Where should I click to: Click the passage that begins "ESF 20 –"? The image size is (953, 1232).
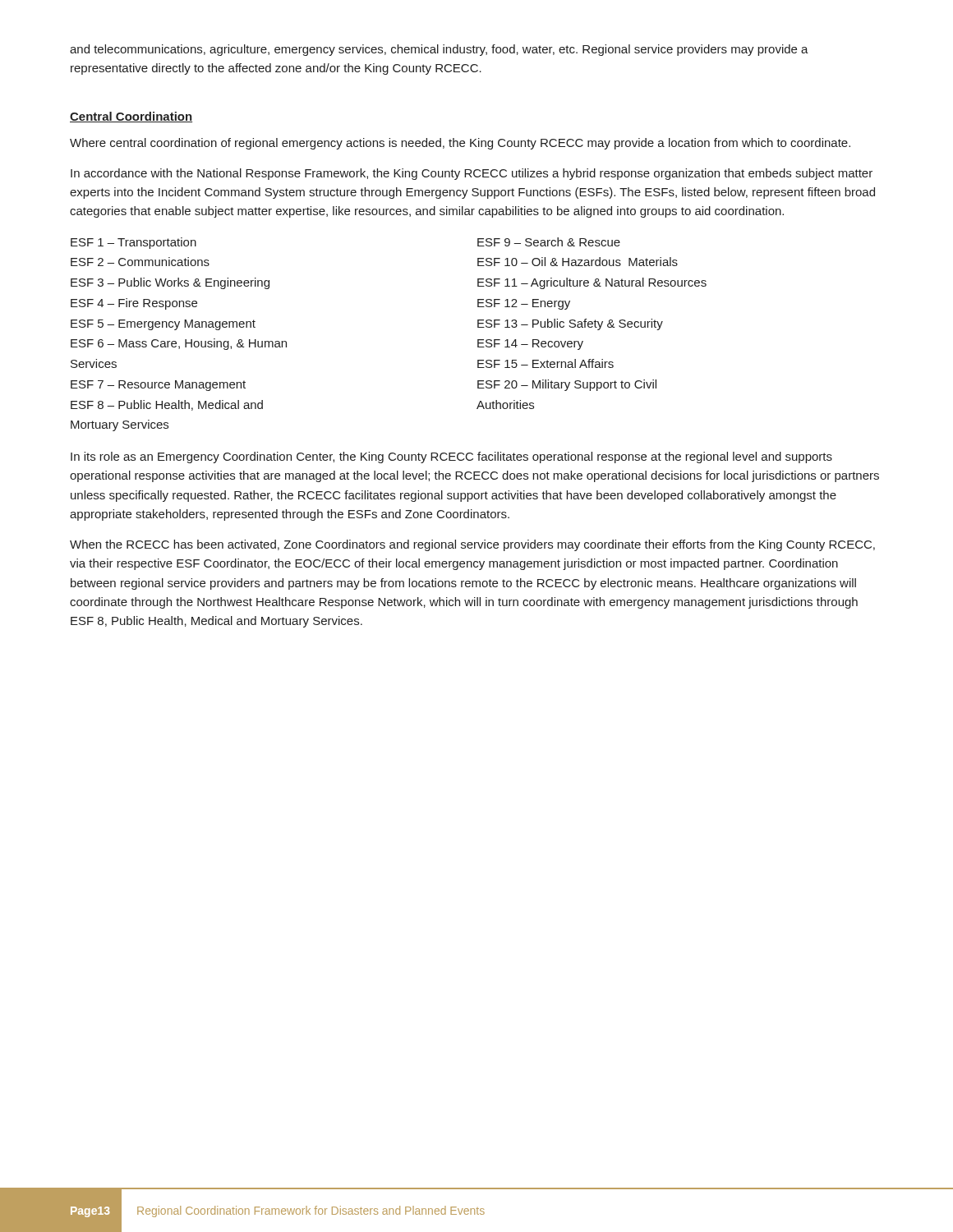point(567,394)
